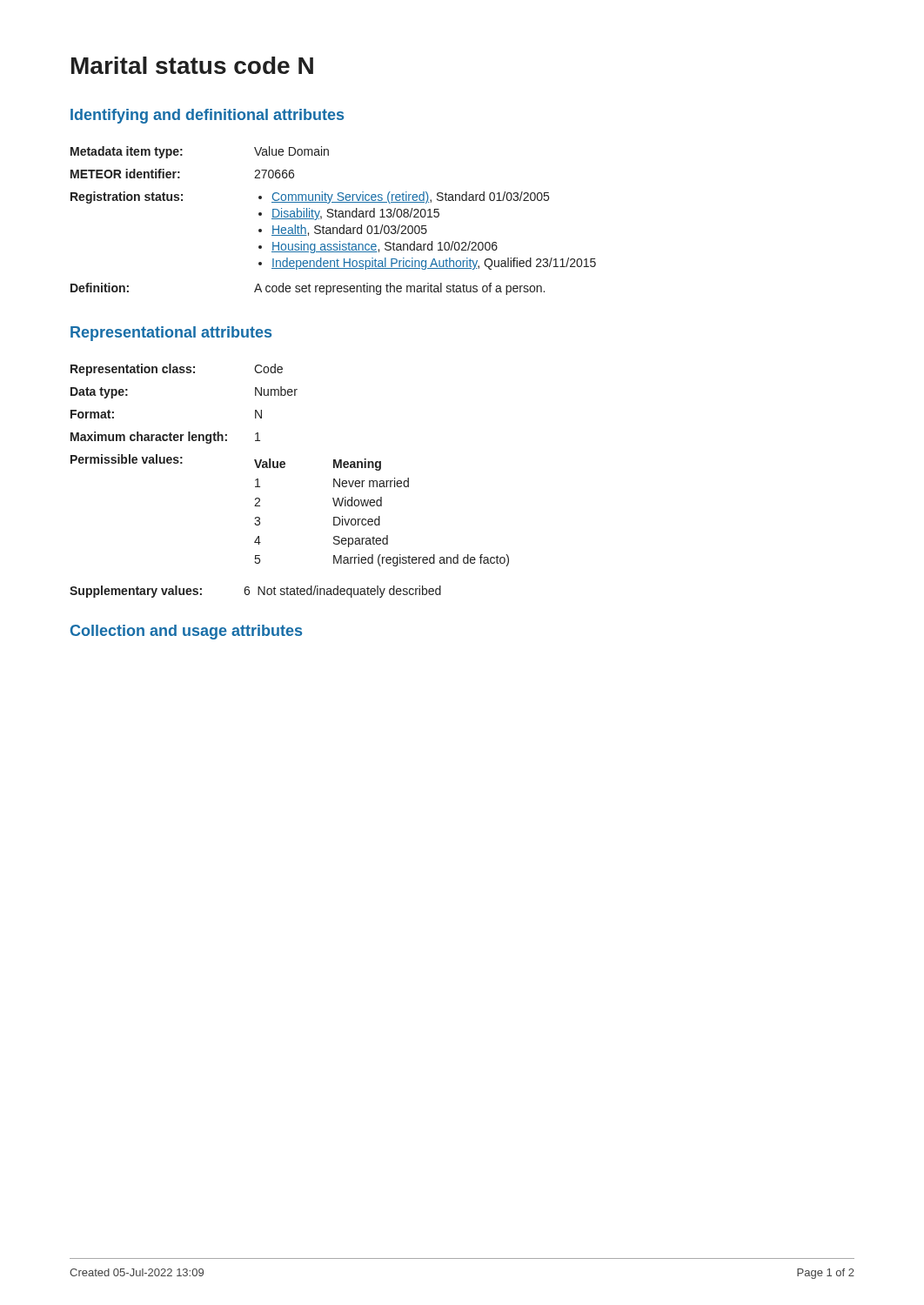The image size is (924, 1305).
Task: Find the region starting "Supplementary values: 6"
Action: [255, 591]
